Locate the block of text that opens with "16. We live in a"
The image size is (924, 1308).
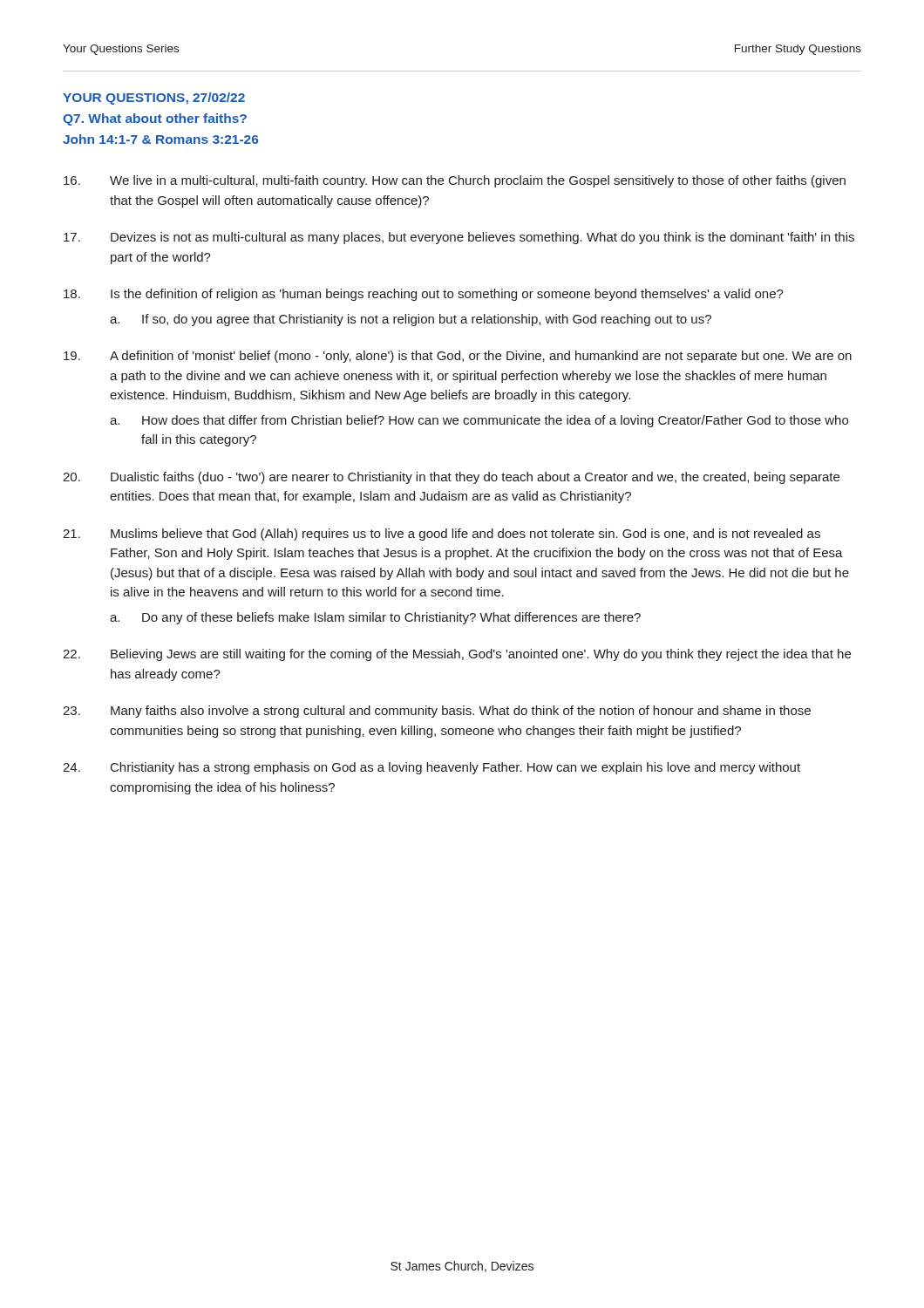point(462,191)
